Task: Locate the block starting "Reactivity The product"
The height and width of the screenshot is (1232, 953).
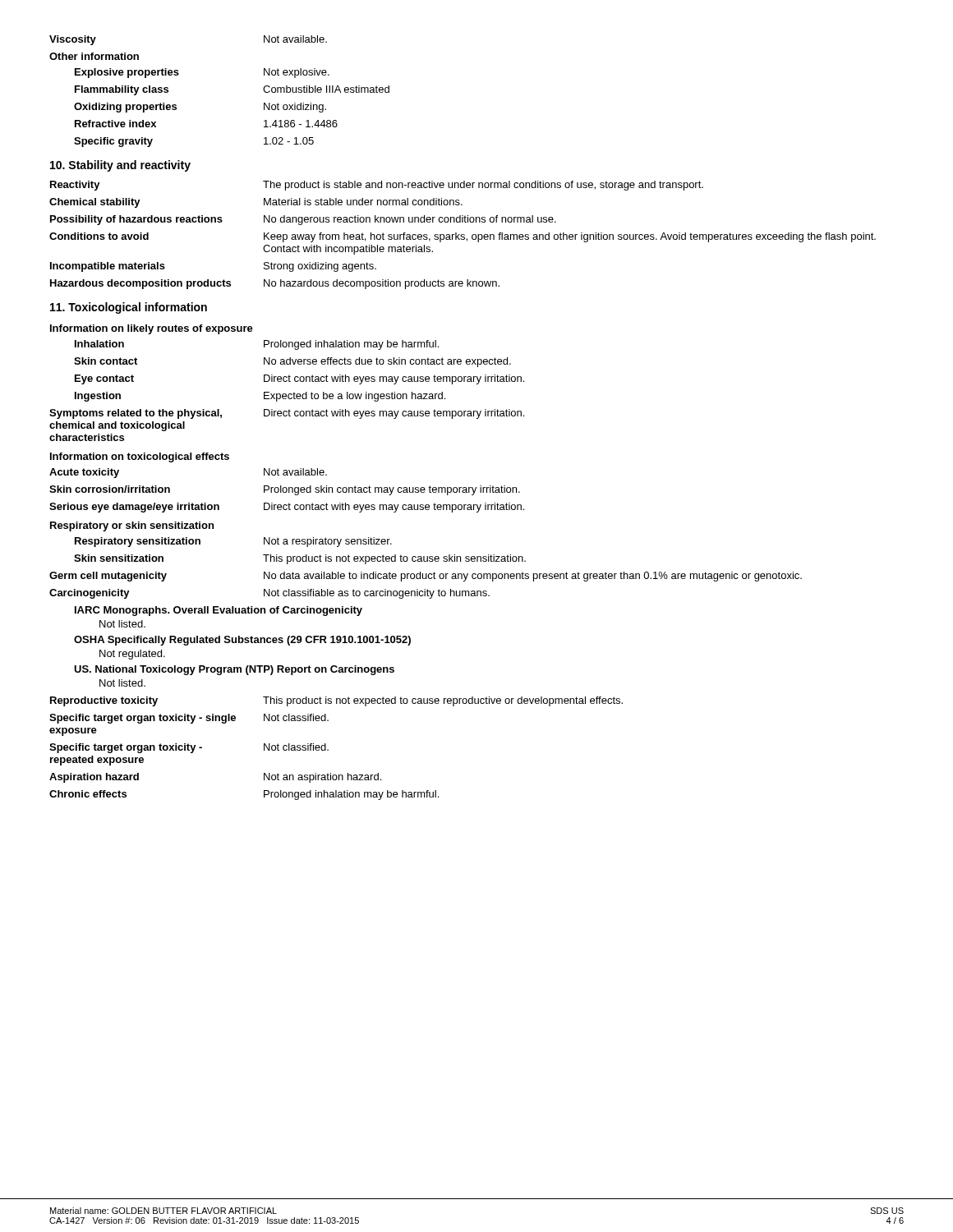Action: coord(476,184)
